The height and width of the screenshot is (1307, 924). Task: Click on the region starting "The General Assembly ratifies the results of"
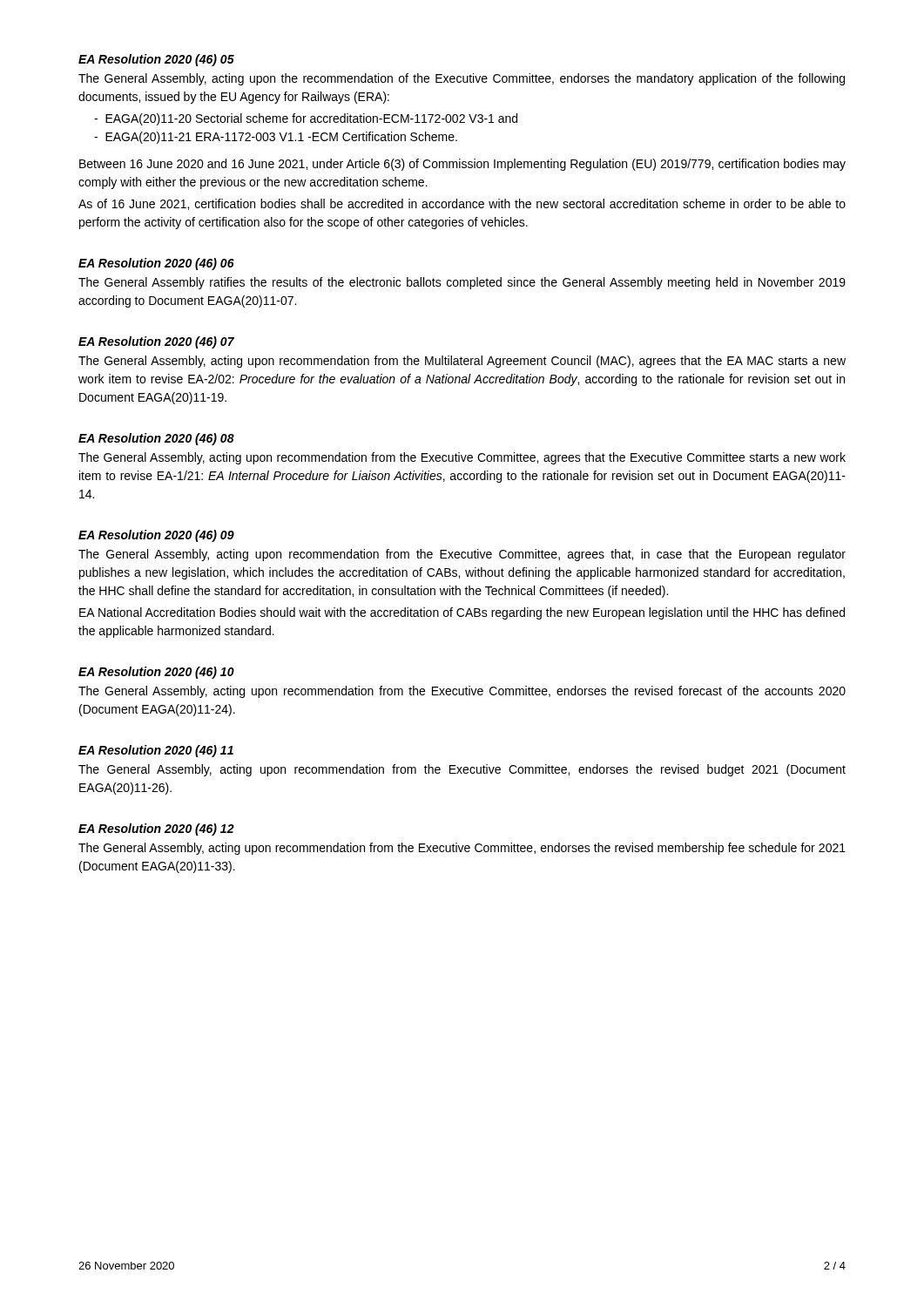point(462,291)
